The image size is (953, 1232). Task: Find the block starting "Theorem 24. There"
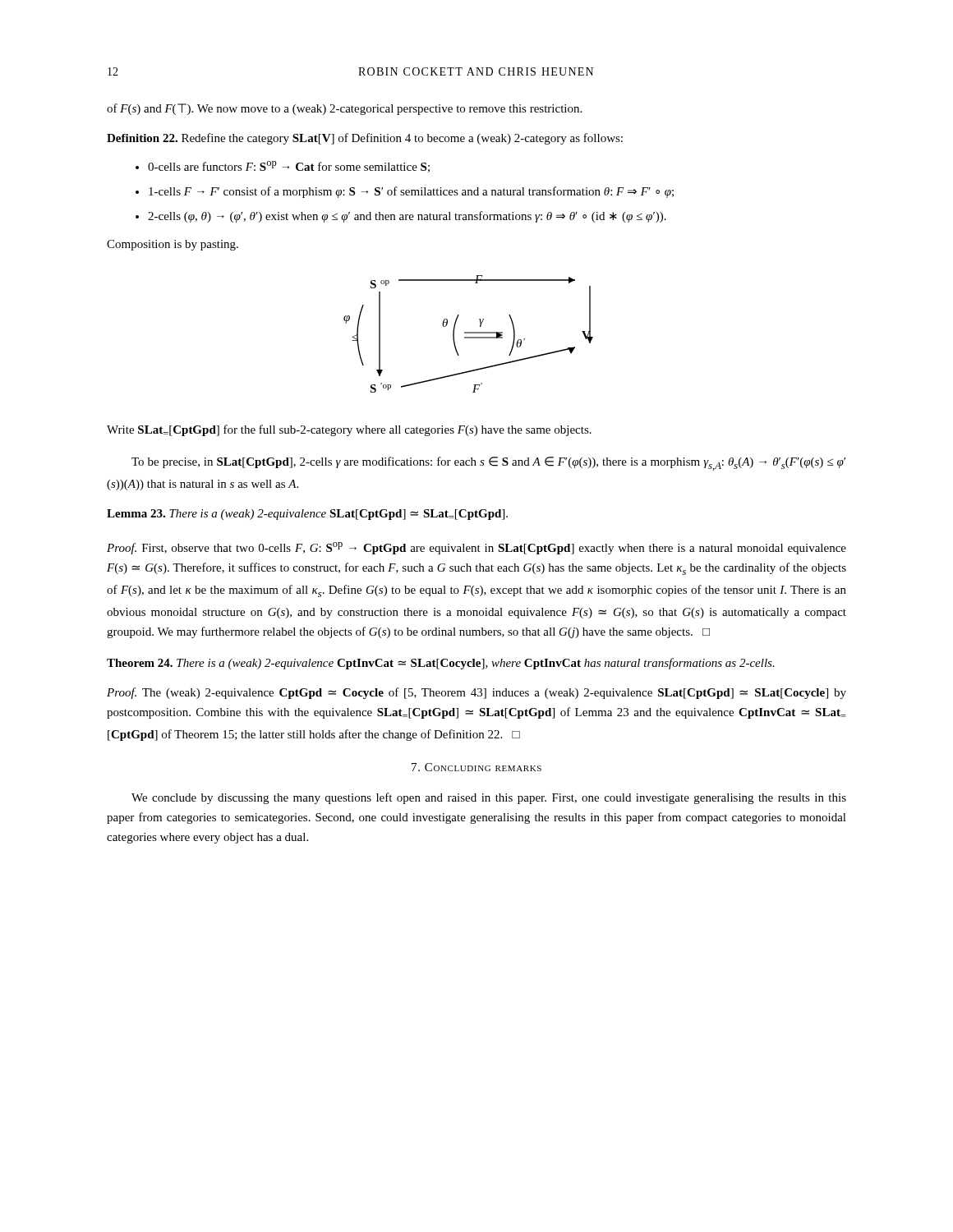(441, 663)
